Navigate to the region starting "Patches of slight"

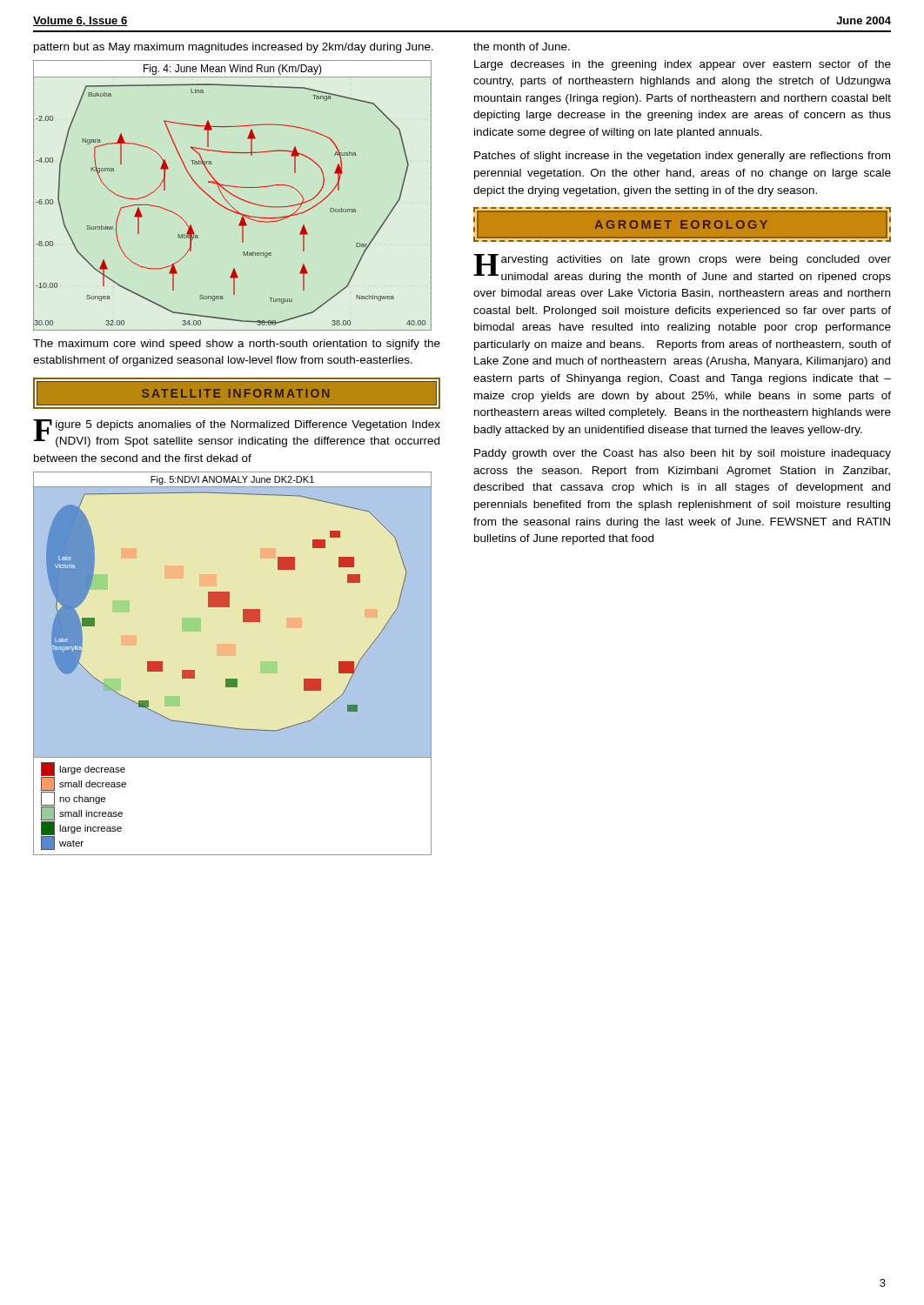pos(682,173)
